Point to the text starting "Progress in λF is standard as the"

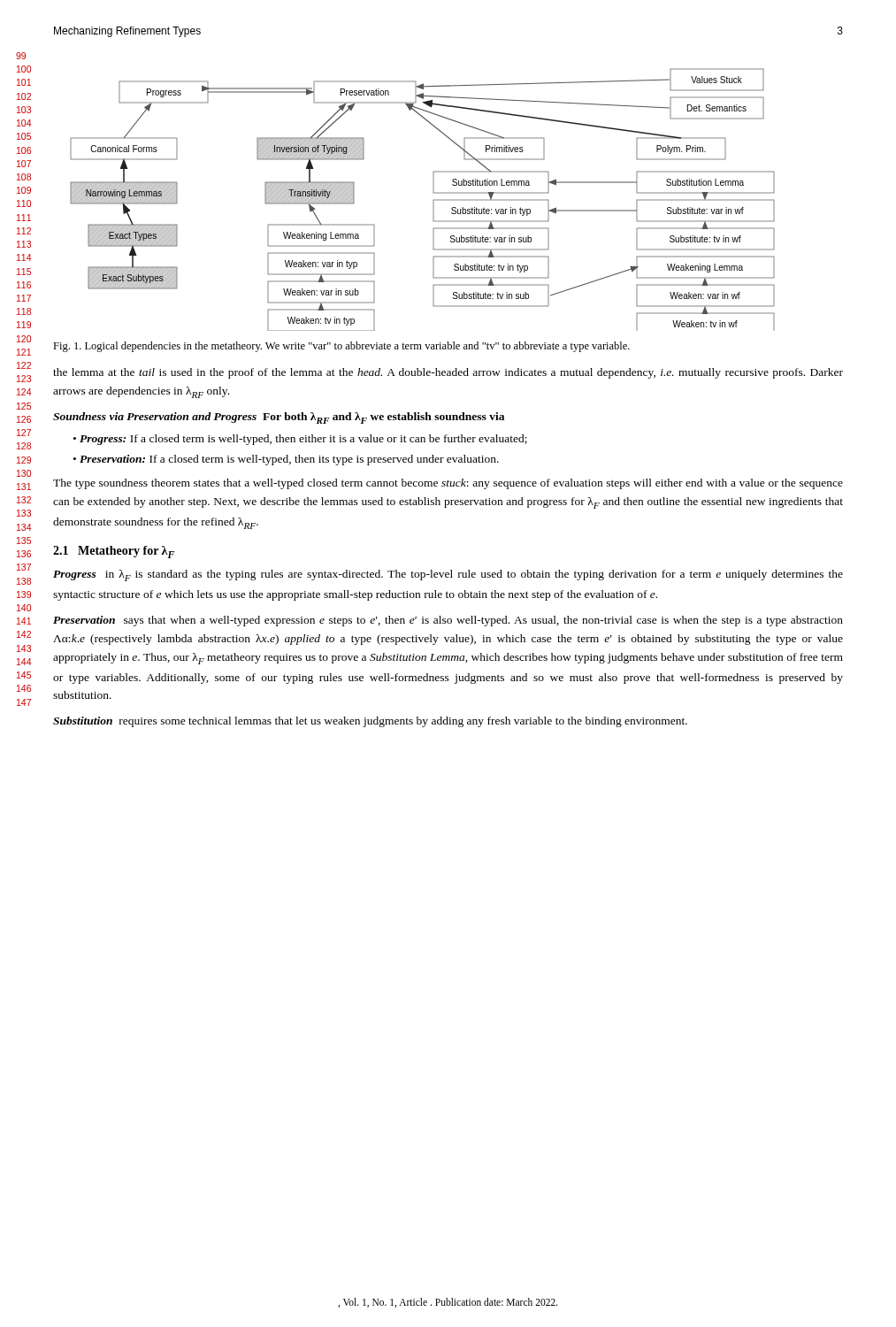pos(448,584)
